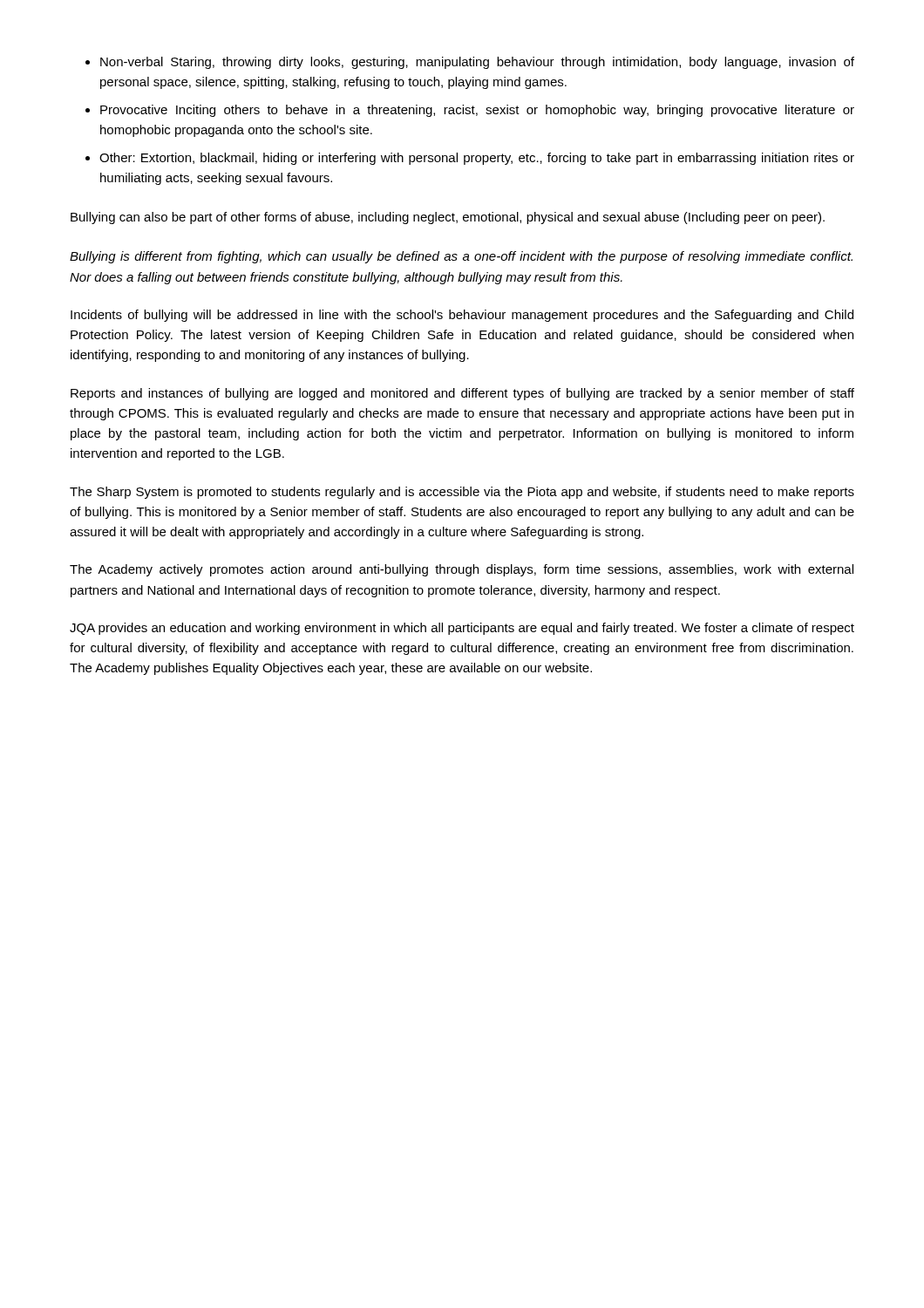Find the text block containing "Incidents of bullying"
924x1308 pixels.
point(462,334)
